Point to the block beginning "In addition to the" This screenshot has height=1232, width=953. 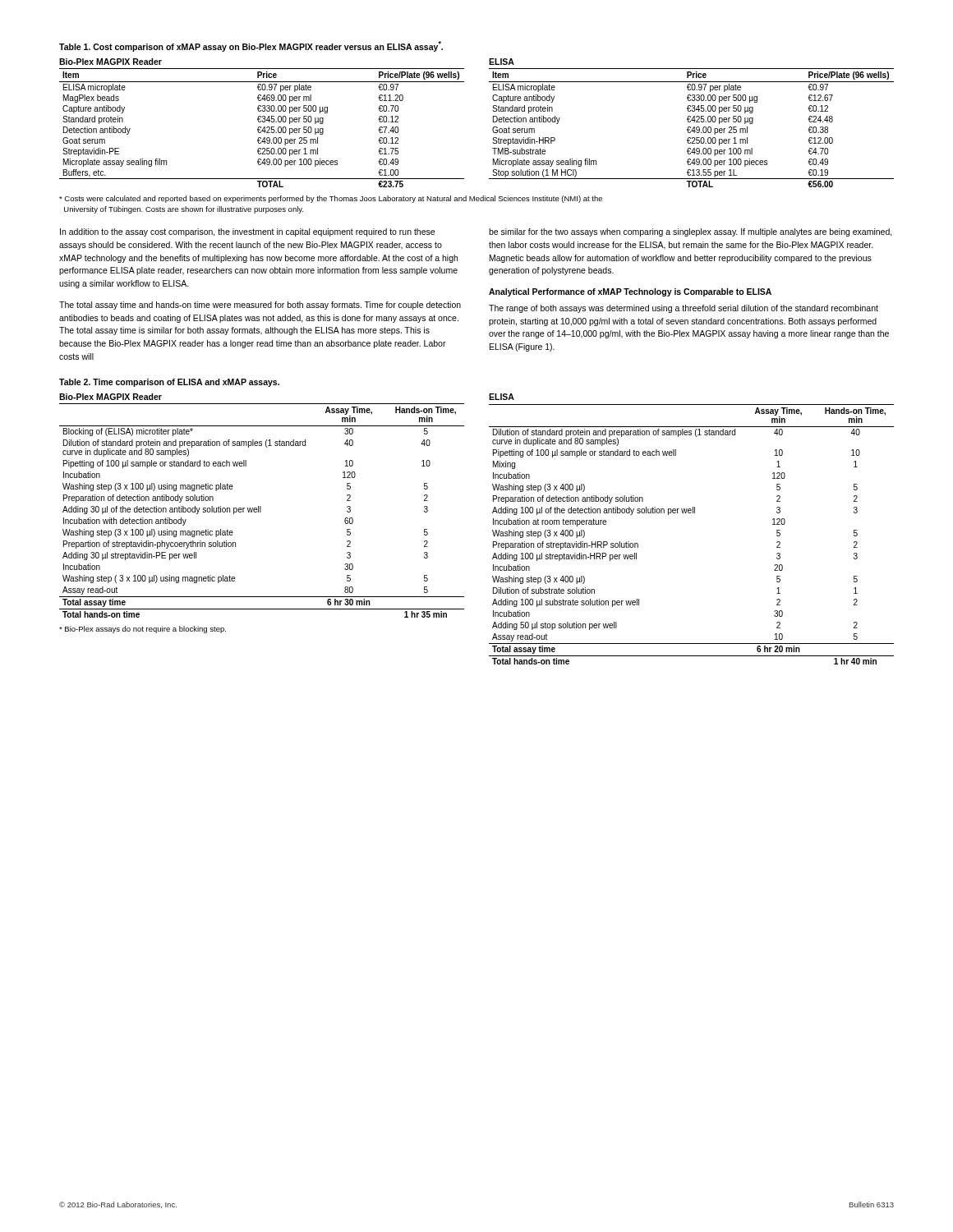pyautogui.click(x=259, y=258)
